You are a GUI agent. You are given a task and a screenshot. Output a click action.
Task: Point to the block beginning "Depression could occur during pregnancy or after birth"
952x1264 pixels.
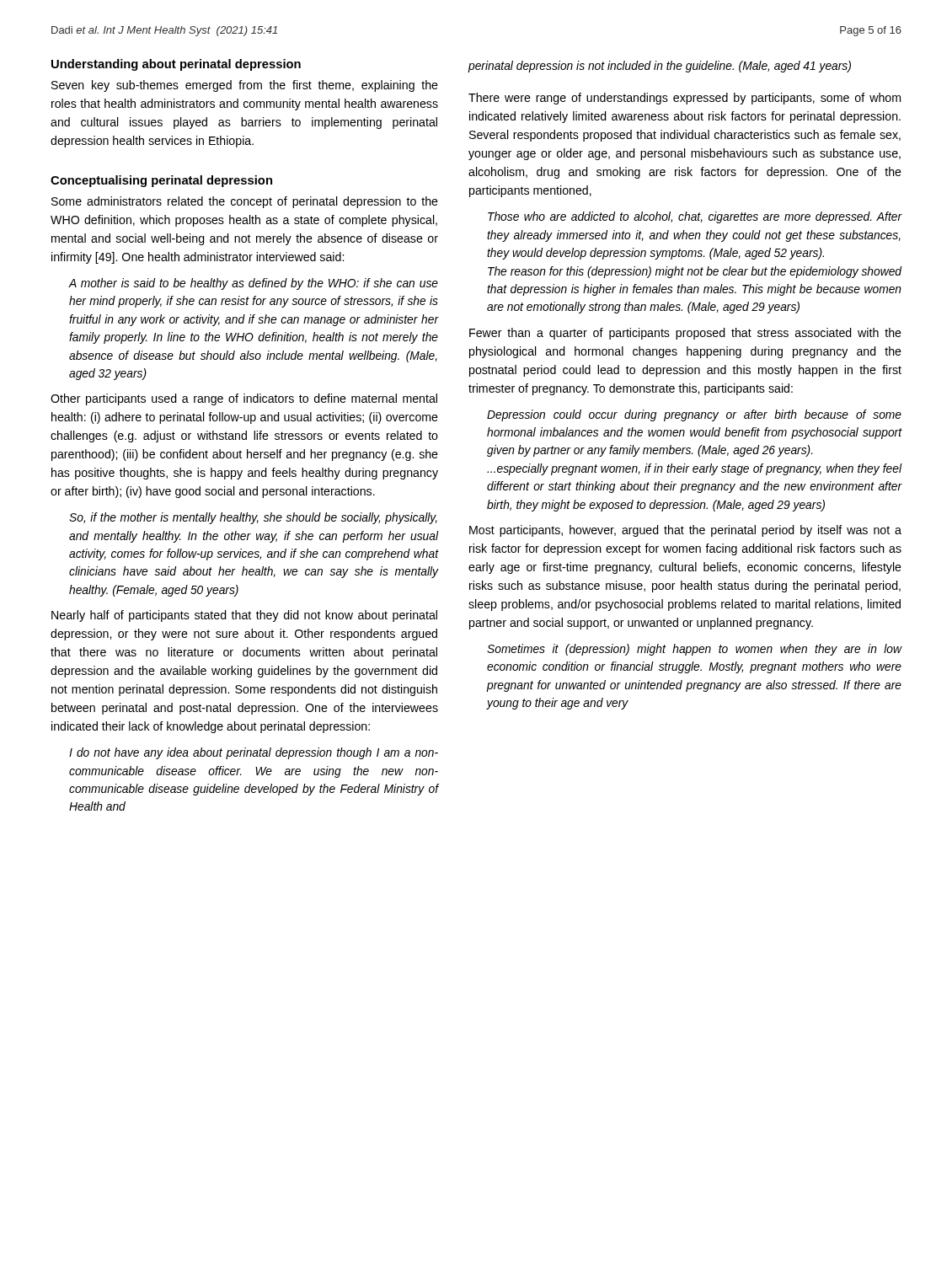[694, 460]
